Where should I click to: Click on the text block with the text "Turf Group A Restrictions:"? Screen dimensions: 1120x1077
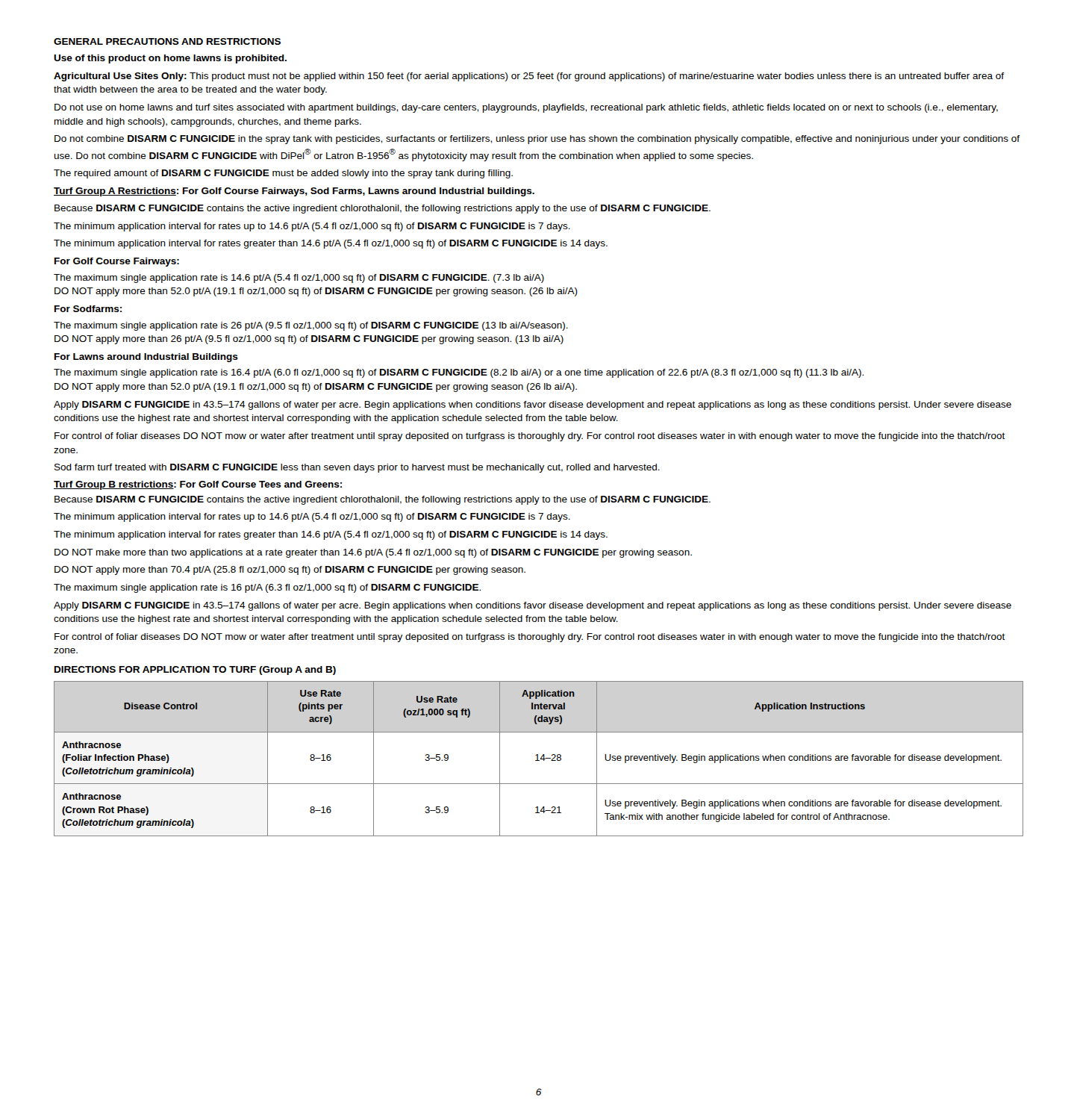point(294,190)
